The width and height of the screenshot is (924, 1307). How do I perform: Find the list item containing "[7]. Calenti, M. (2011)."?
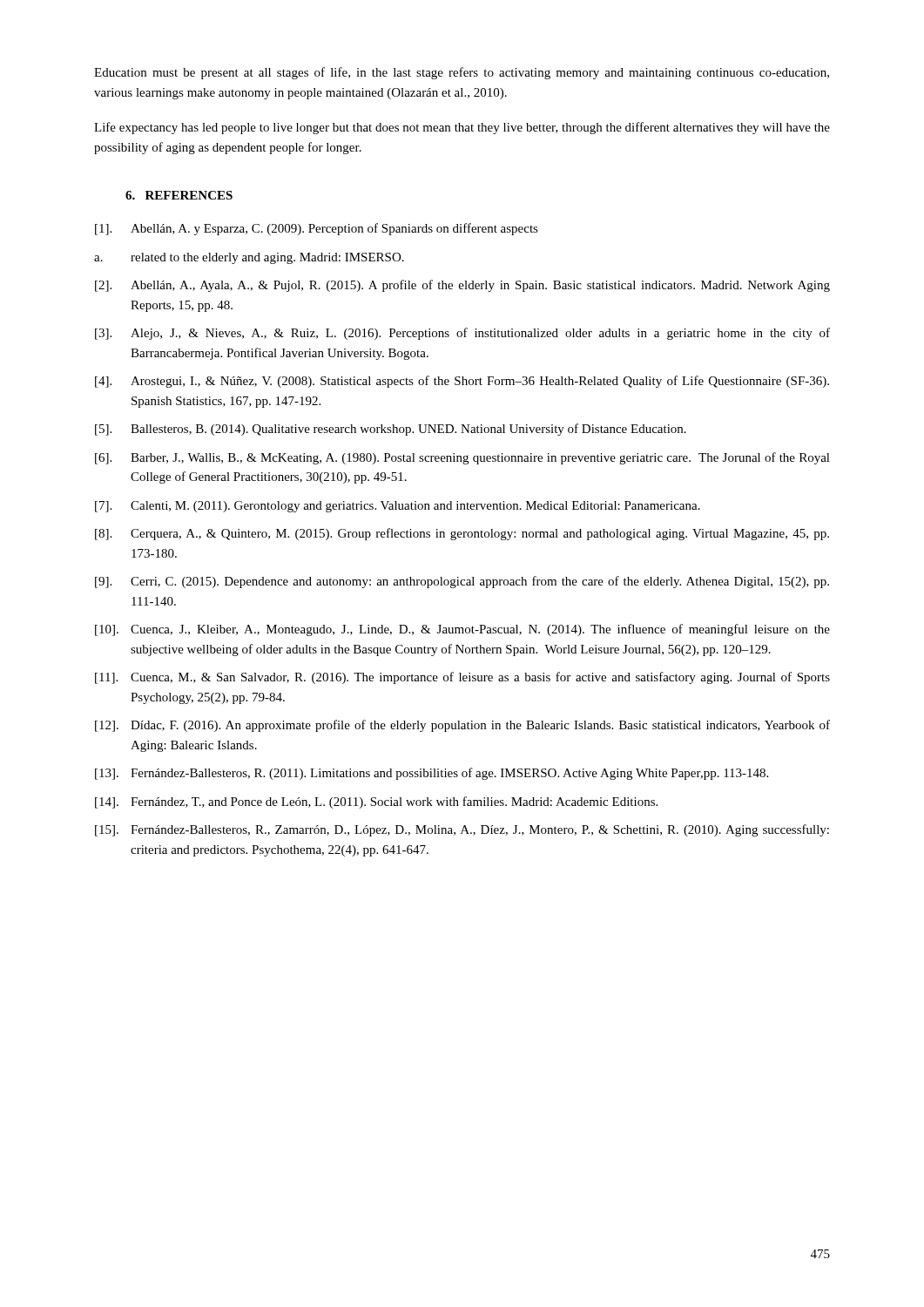tap(462, 505)
